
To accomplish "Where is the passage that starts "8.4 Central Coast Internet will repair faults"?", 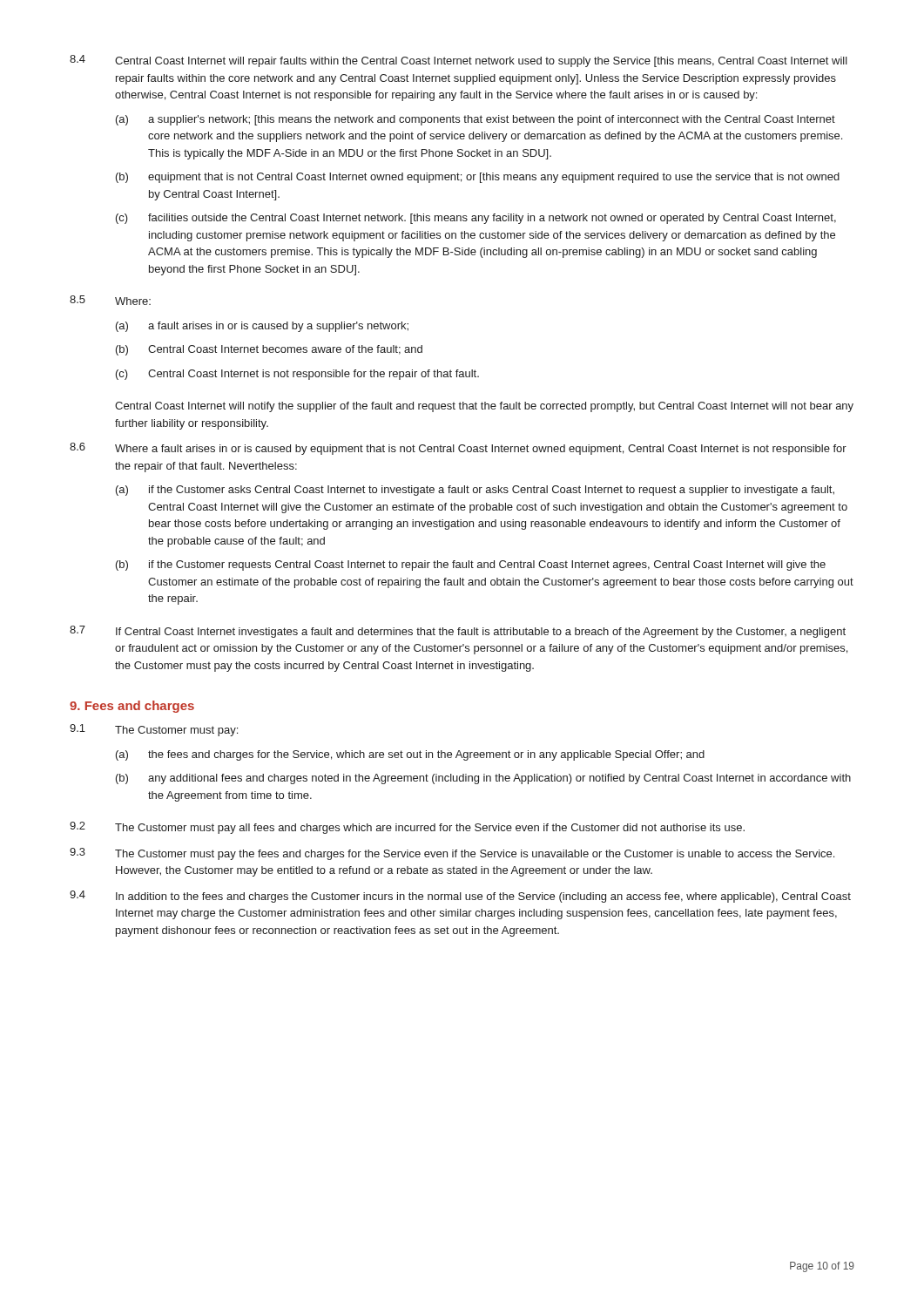I will point(462,168).
